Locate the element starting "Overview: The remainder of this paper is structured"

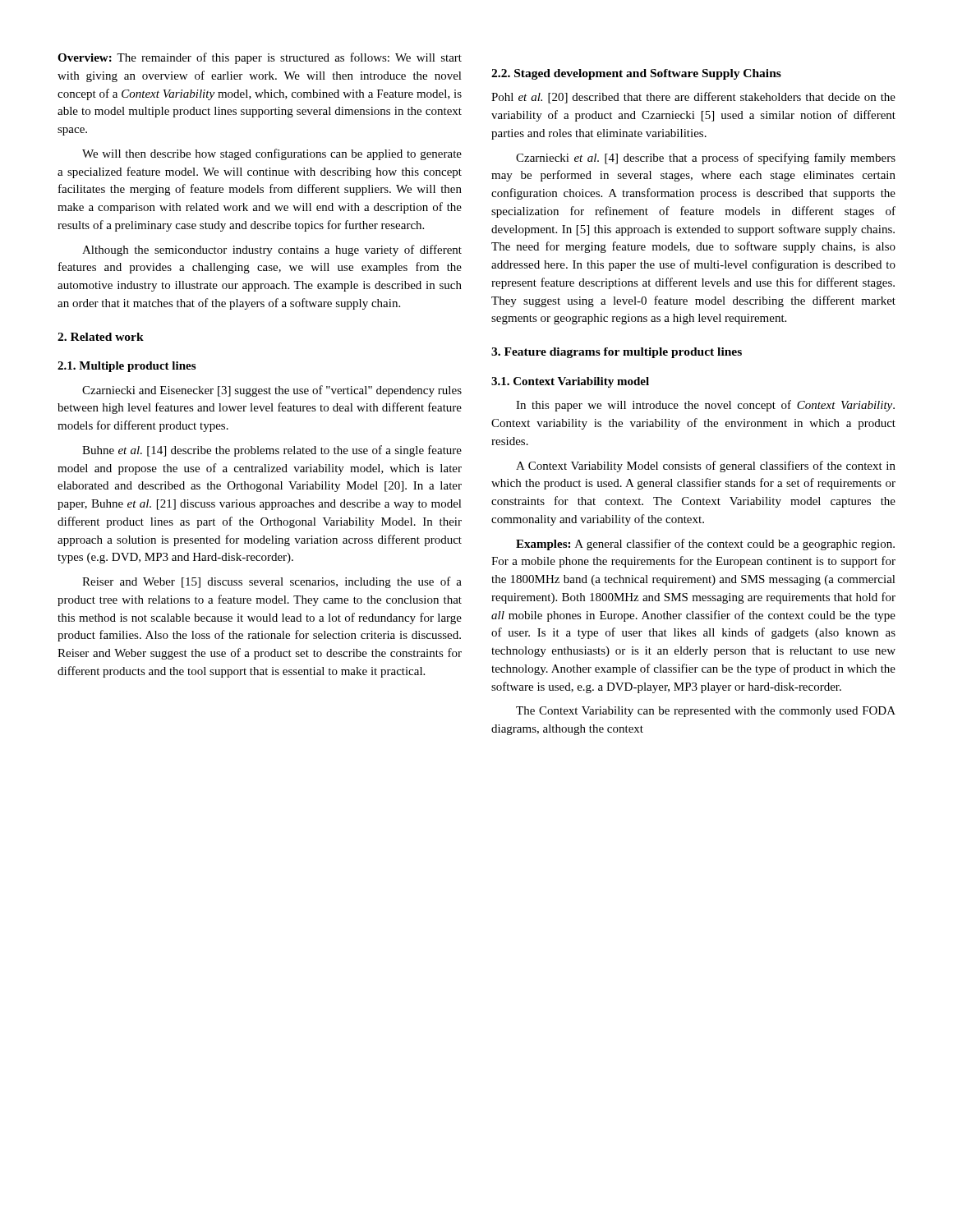click(260, 181)
